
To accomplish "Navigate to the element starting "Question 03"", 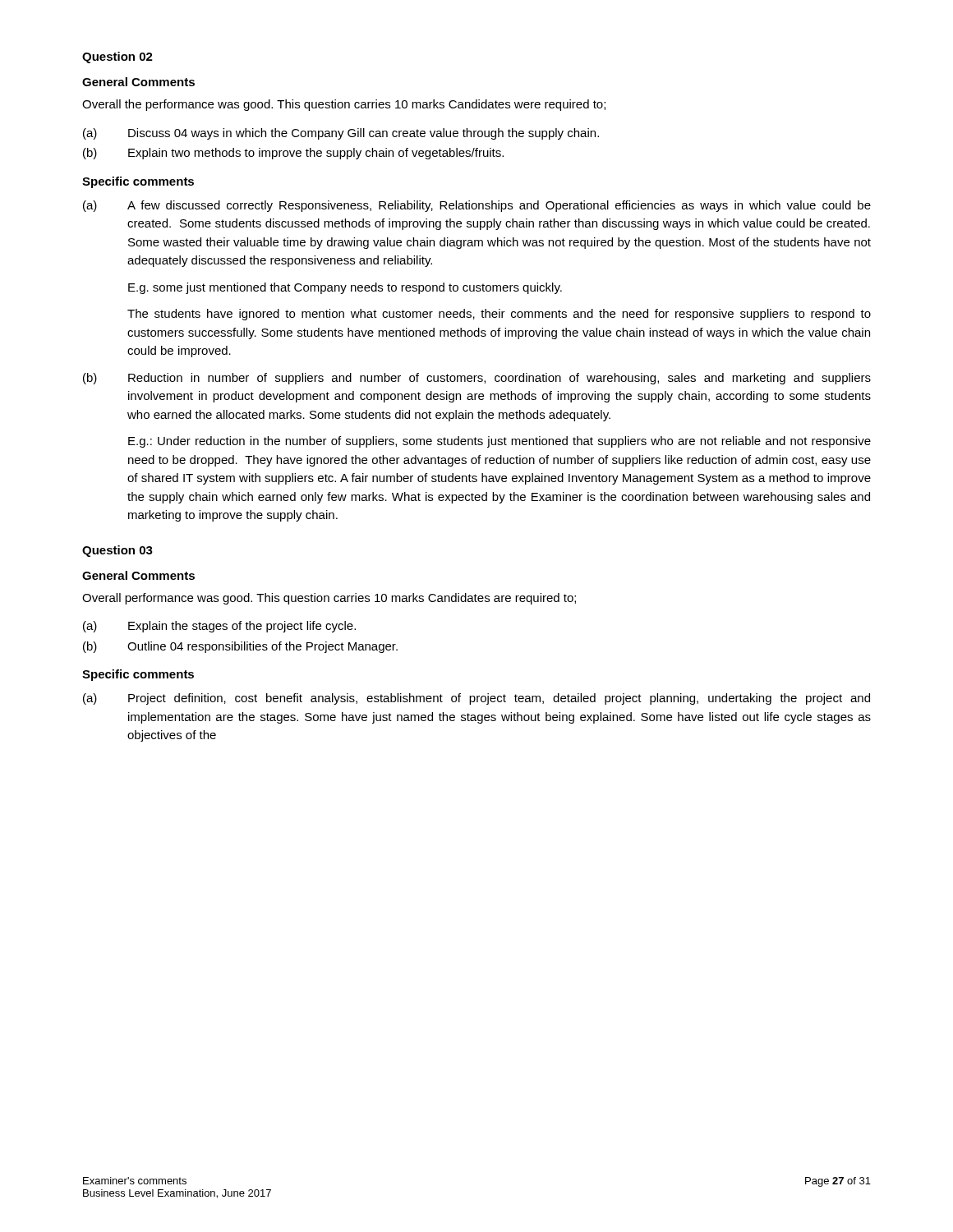I will [x=117, y=549].
